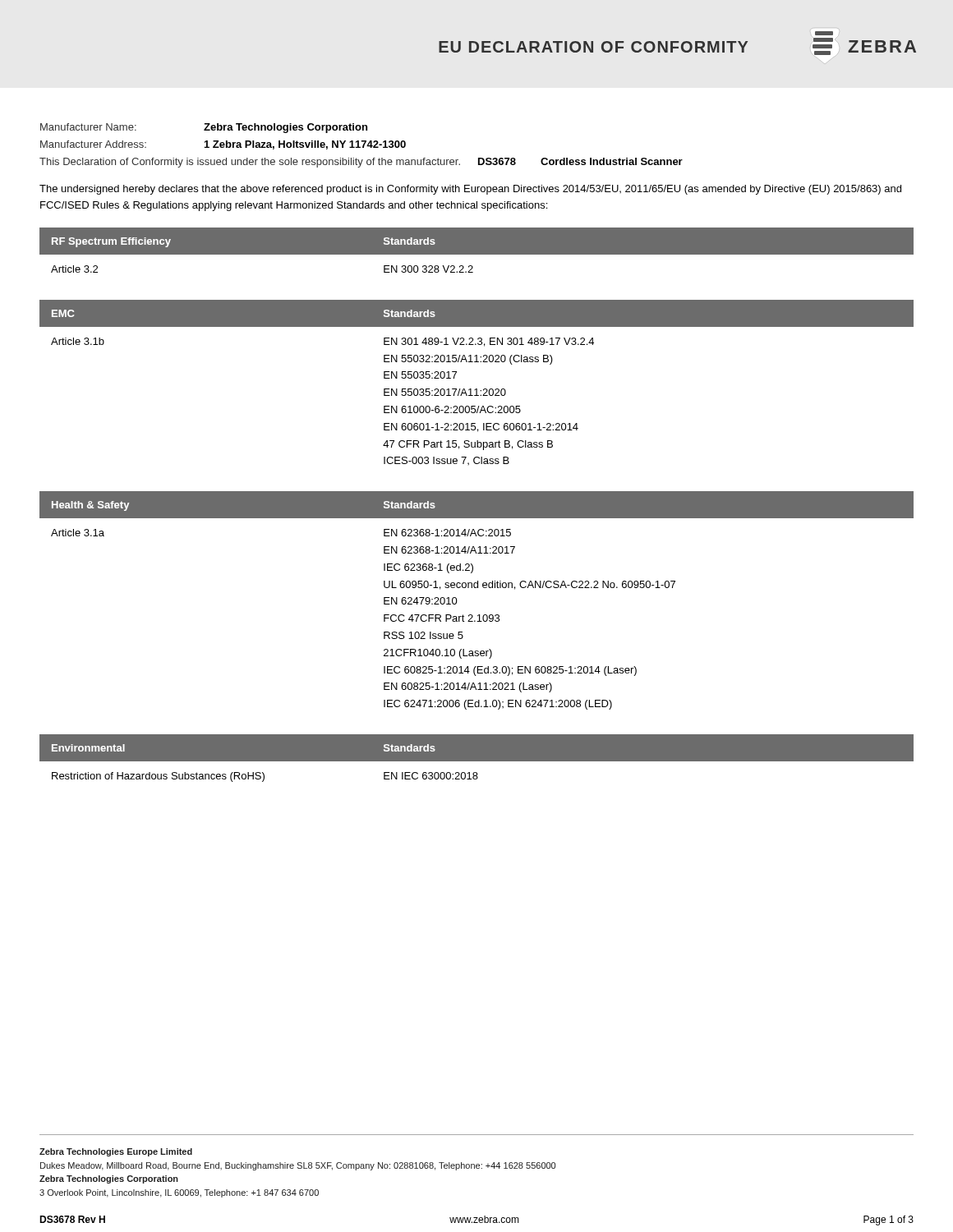Click on the table containing "Restriction of Hazardous Substances (RoHS)"
The width and height of the screenshot is (953, 1232).
tap(476, 763)
